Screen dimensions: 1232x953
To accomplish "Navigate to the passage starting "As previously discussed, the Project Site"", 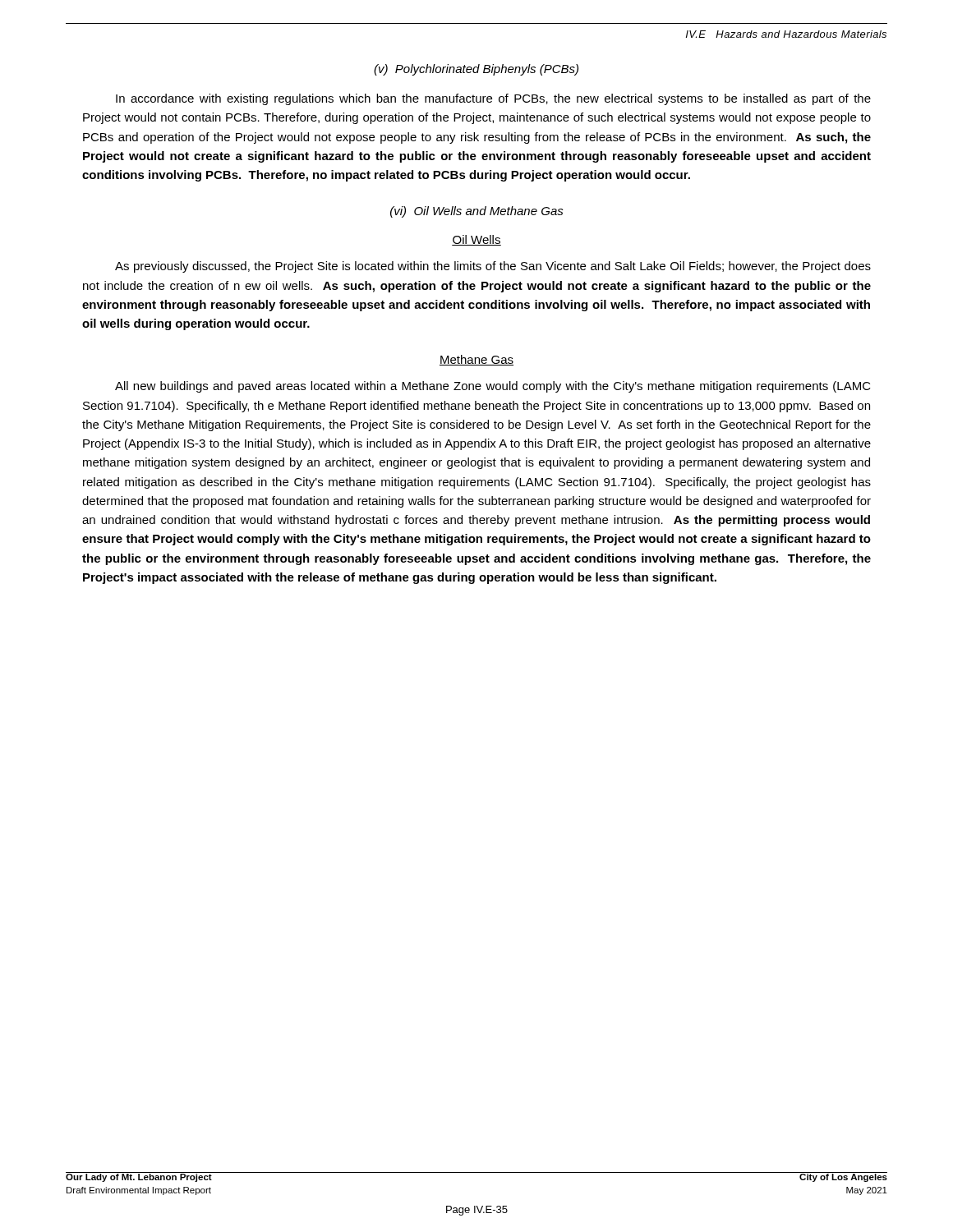I will [476, 295].
